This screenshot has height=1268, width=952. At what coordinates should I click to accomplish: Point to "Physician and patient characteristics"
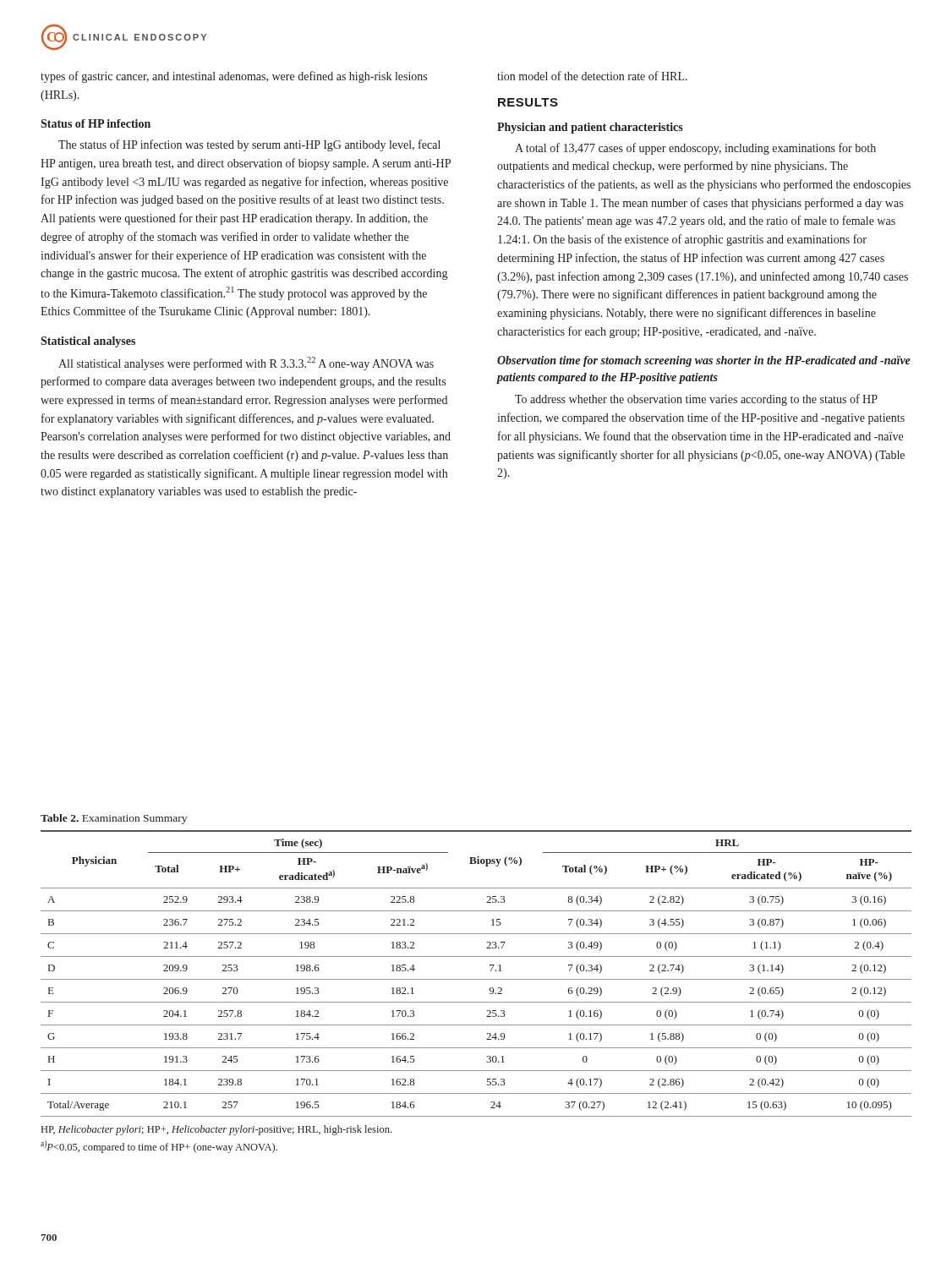click(590, 127)
